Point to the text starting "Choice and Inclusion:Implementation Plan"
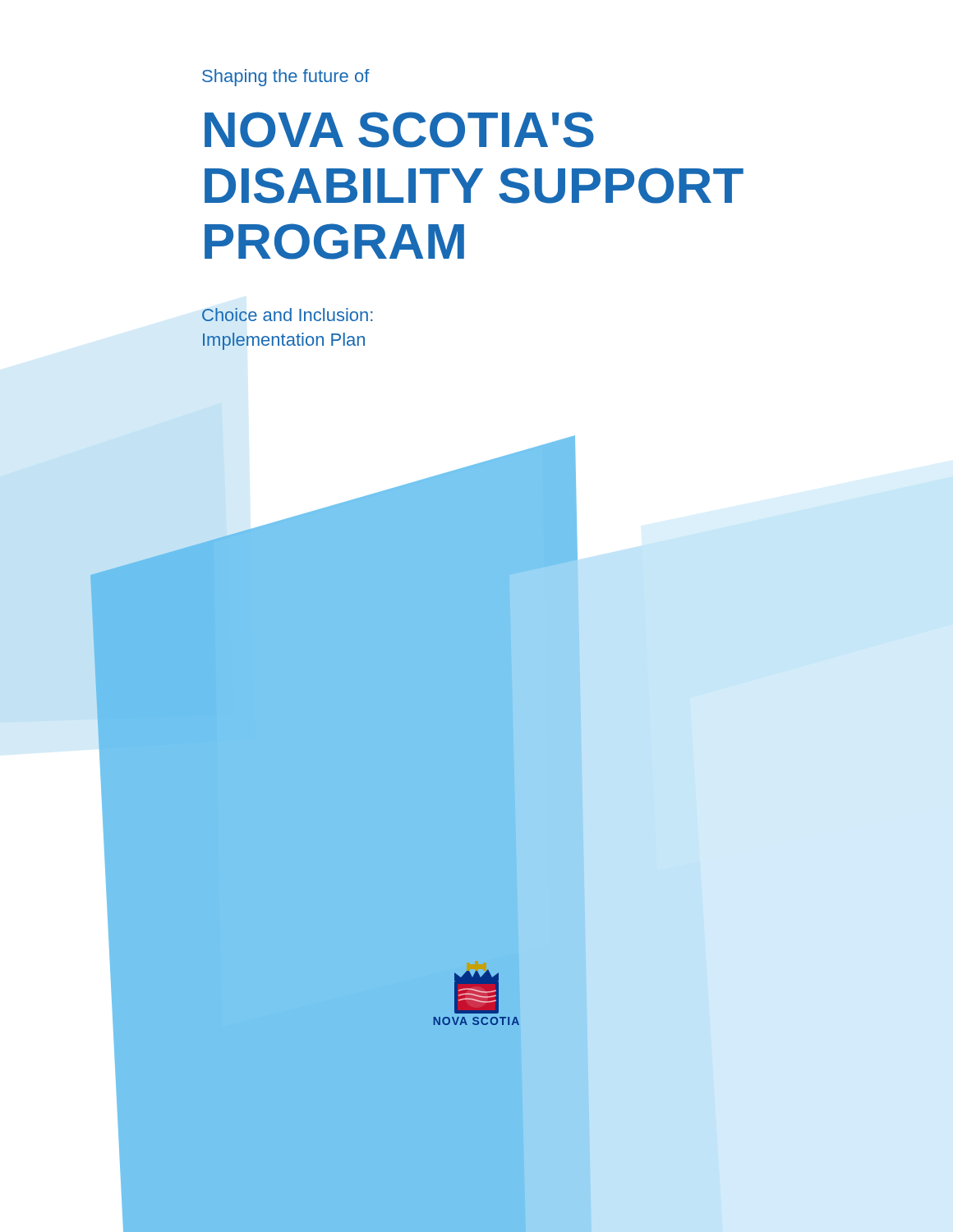The height and width of the screenshot is (1232, 953). tap(288, 327)
